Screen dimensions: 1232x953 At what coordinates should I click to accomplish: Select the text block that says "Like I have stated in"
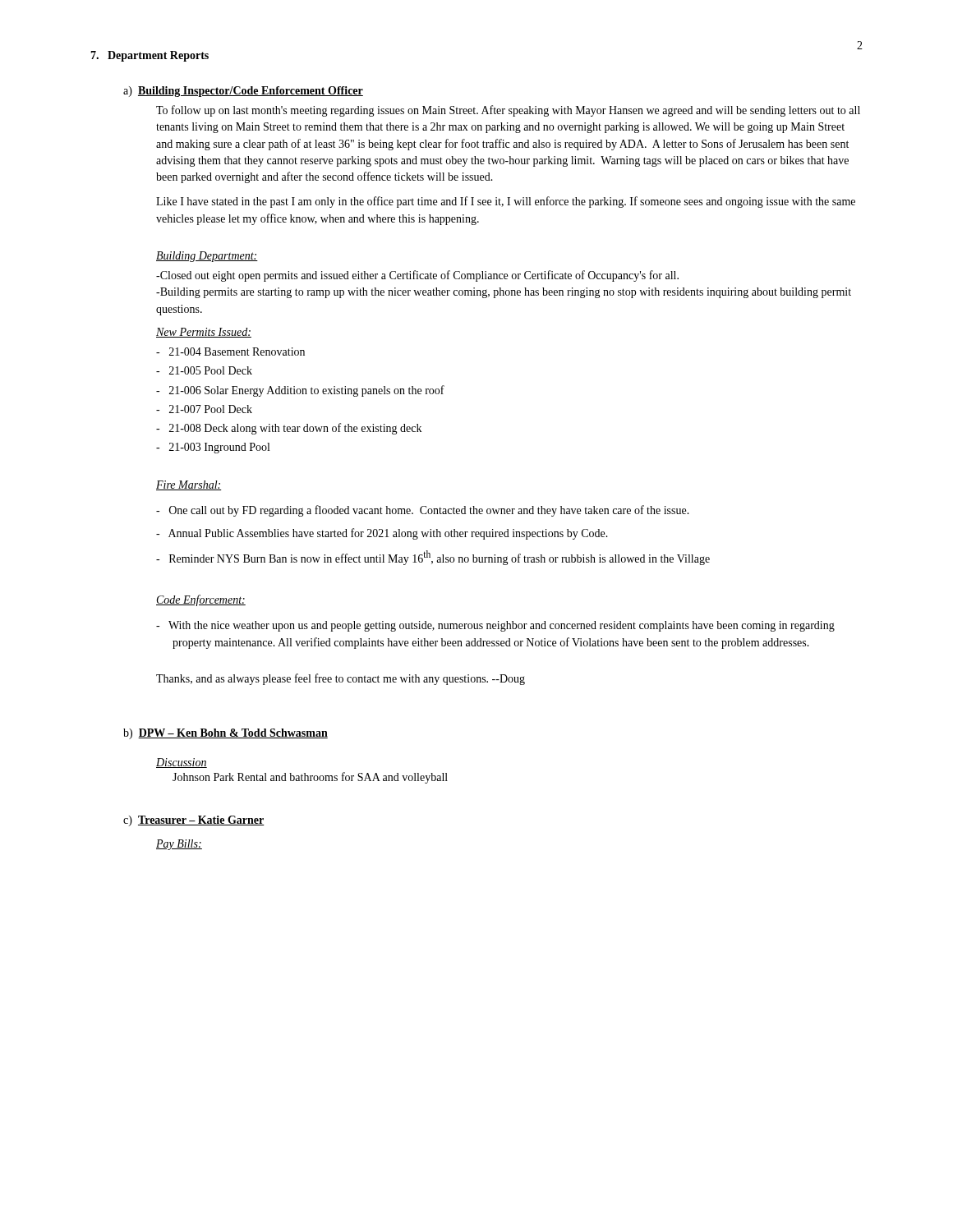pyautogui.click(x=506, y=210)
